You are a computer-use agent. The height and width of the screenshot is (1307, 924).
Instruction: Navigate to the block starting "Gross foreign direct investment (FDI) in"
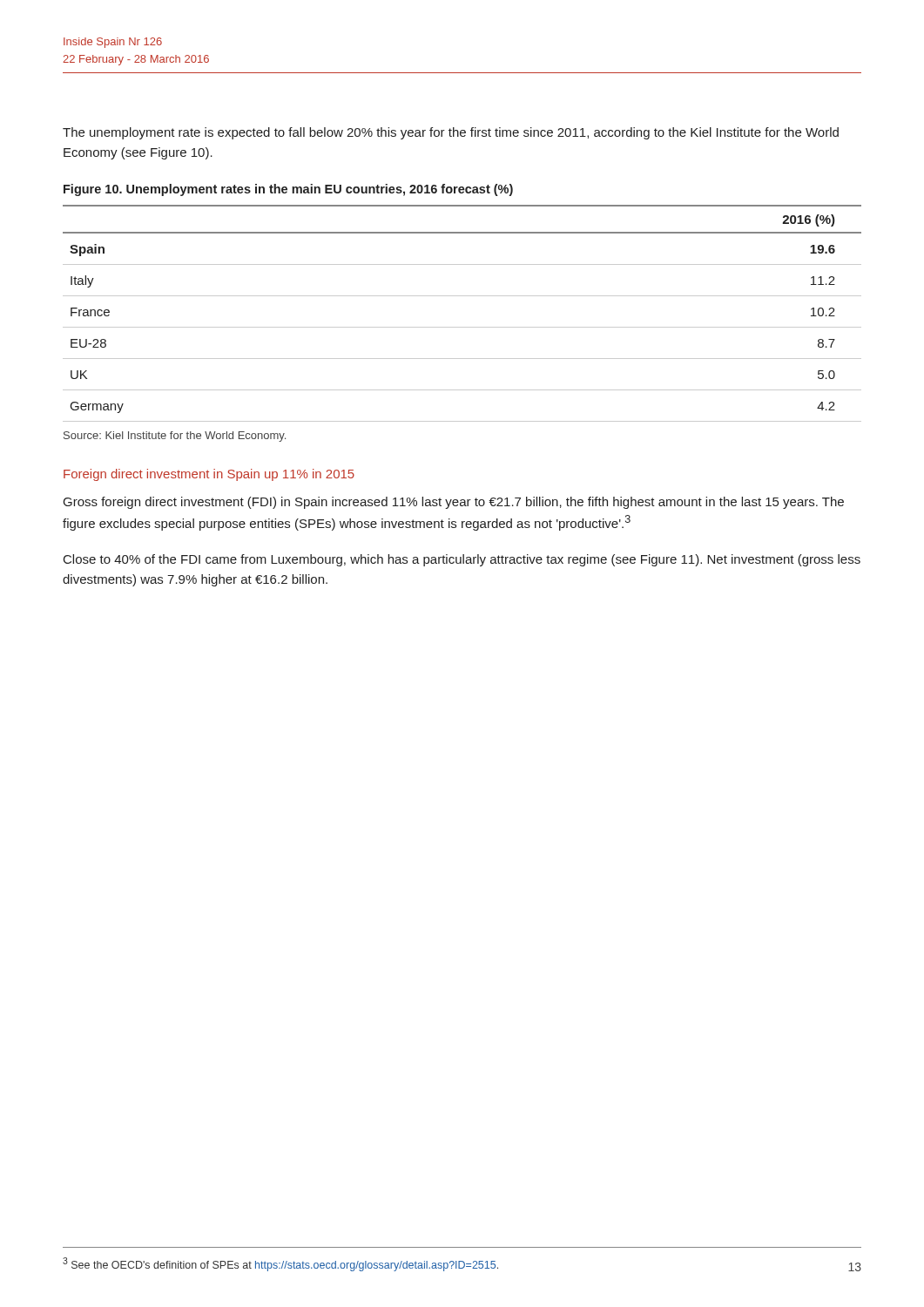point(454,512)
